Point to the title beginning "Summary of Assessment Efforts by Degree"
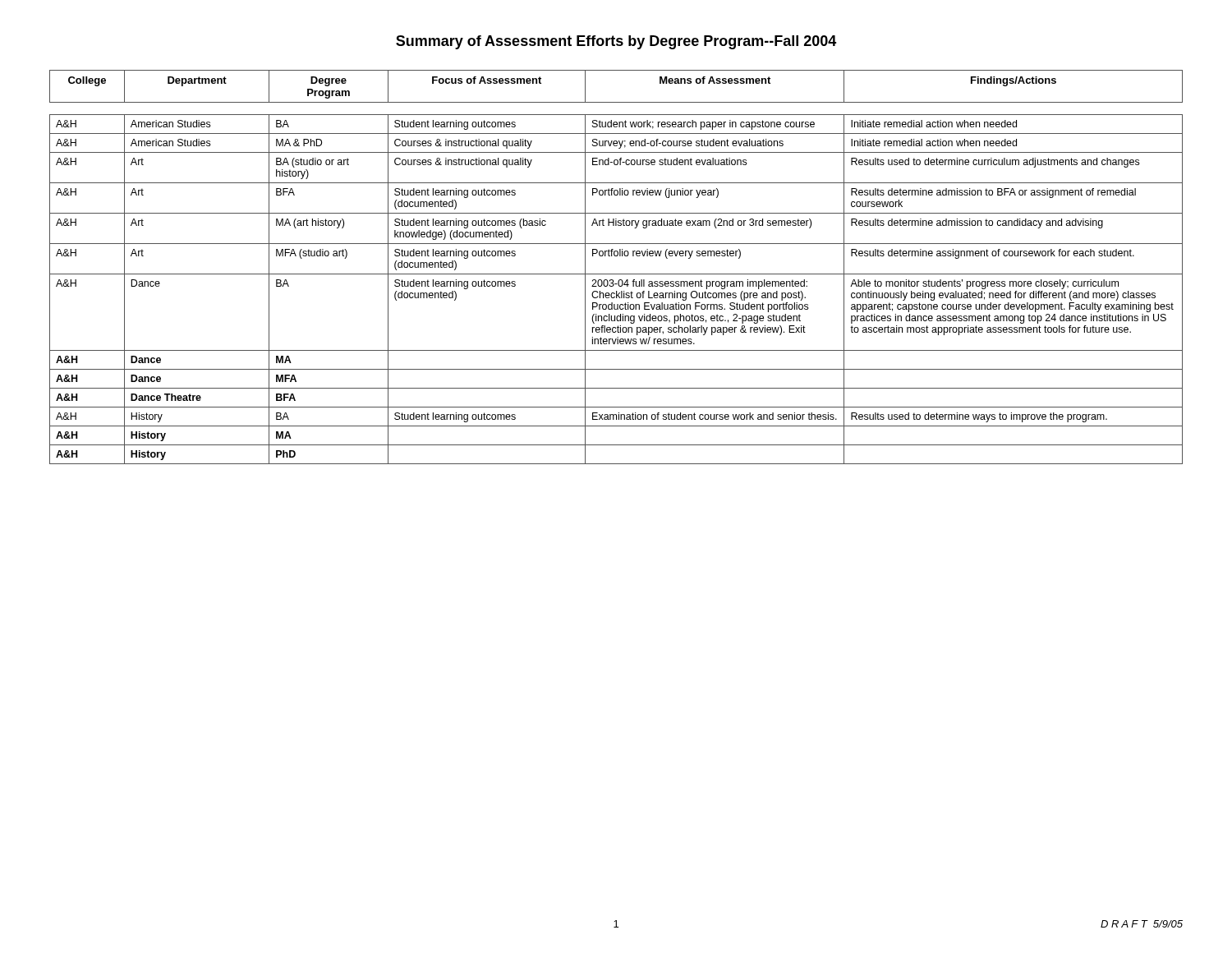This screenshot has width=1232, height=953. pos(616,41)
